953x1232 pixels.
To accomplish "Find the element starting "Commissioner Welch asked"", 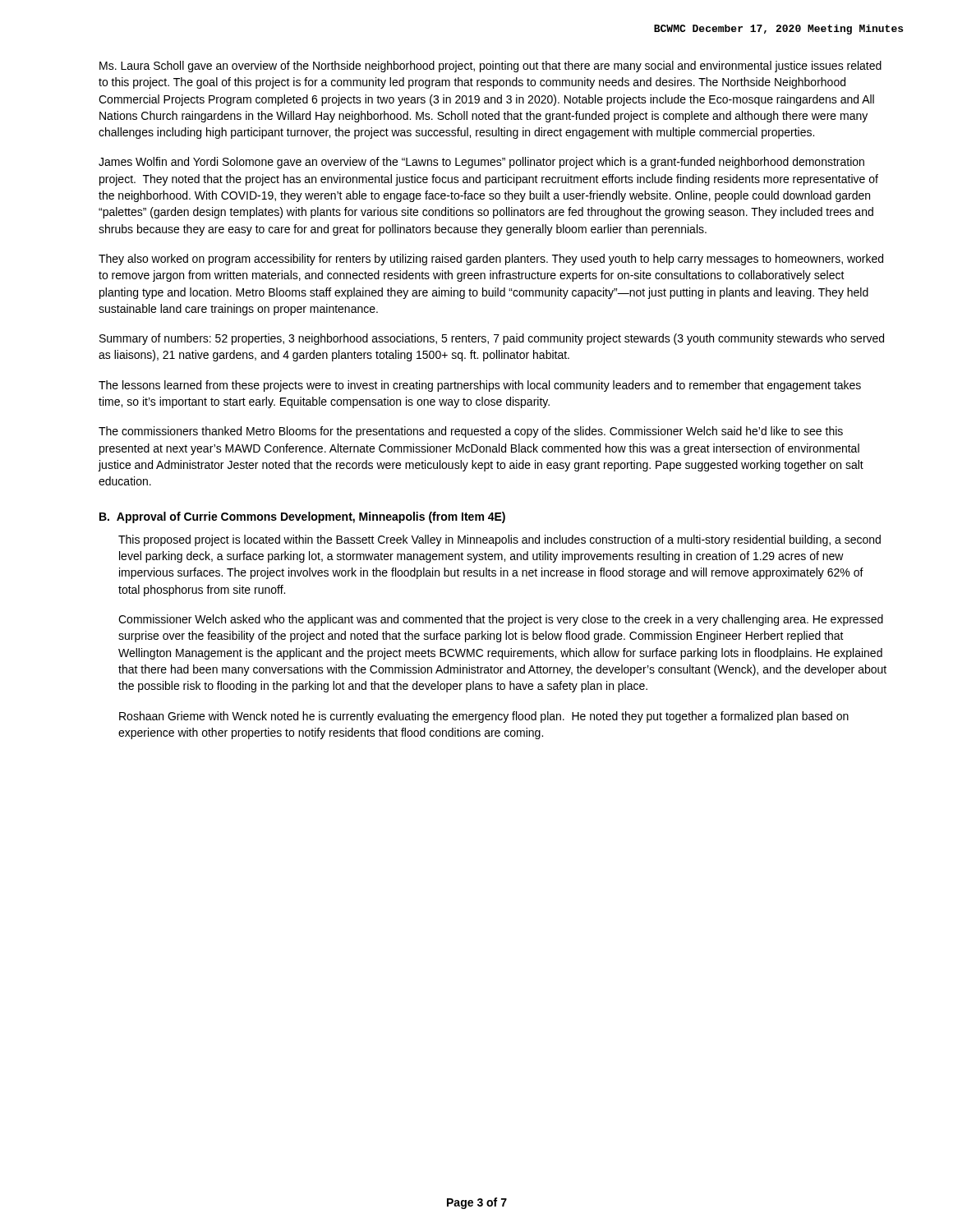I will (x=502, y=653).
